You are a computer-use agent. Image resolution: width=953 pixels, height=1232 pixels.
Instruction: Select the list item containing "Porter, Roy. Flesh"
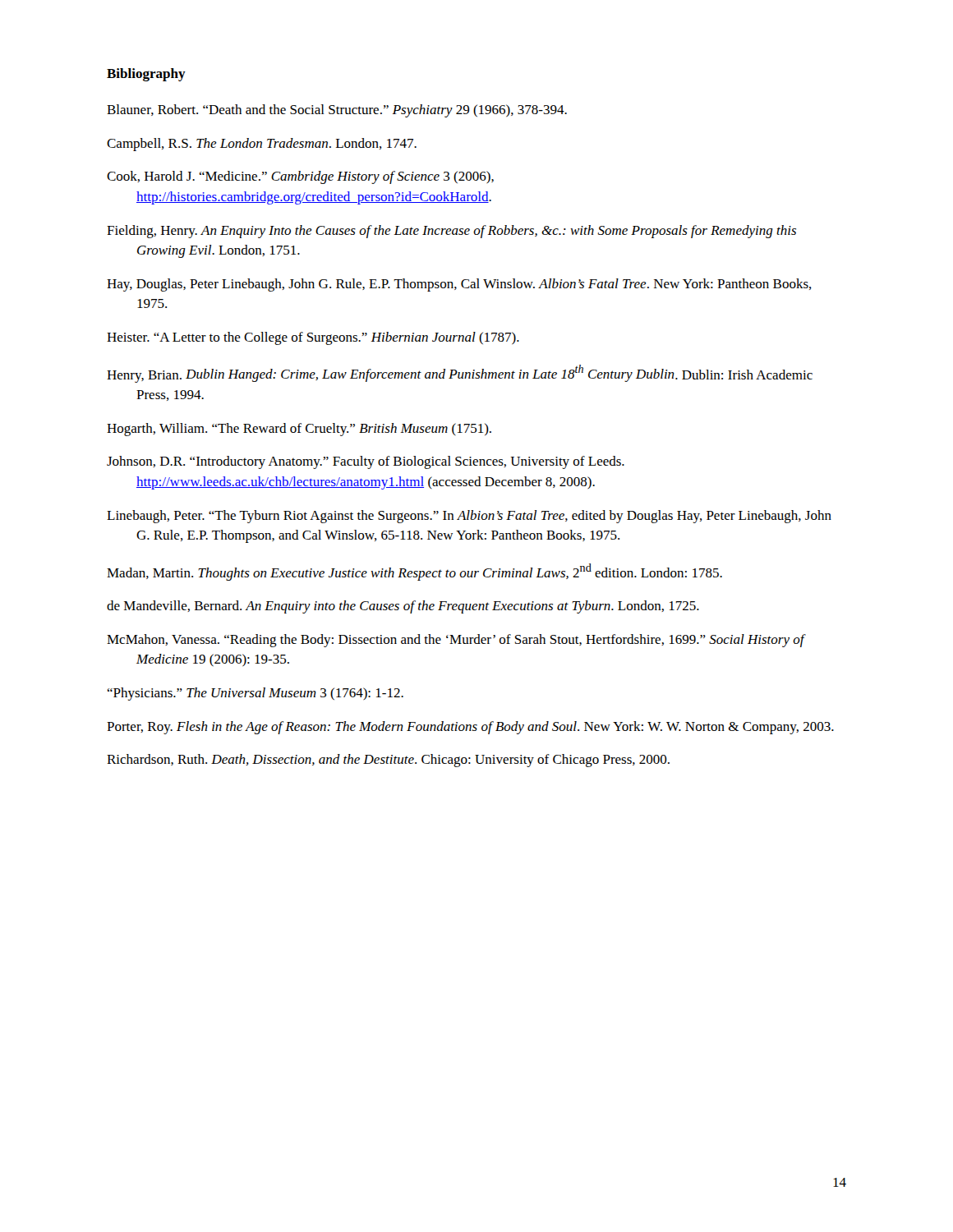[476, 727]
